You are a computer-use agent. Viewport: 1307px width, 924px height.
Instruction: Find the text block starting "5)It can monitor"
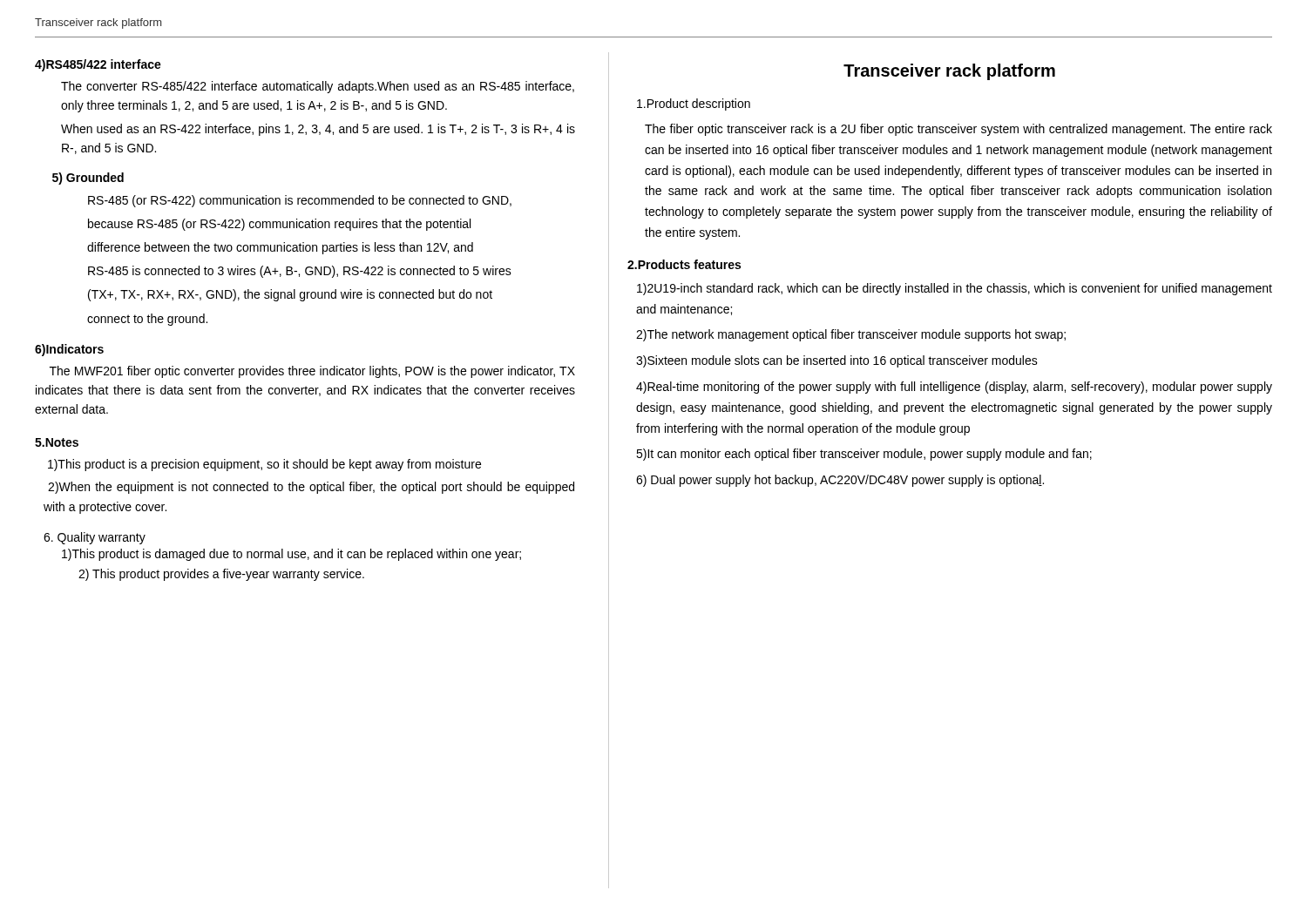coord(864,454)
